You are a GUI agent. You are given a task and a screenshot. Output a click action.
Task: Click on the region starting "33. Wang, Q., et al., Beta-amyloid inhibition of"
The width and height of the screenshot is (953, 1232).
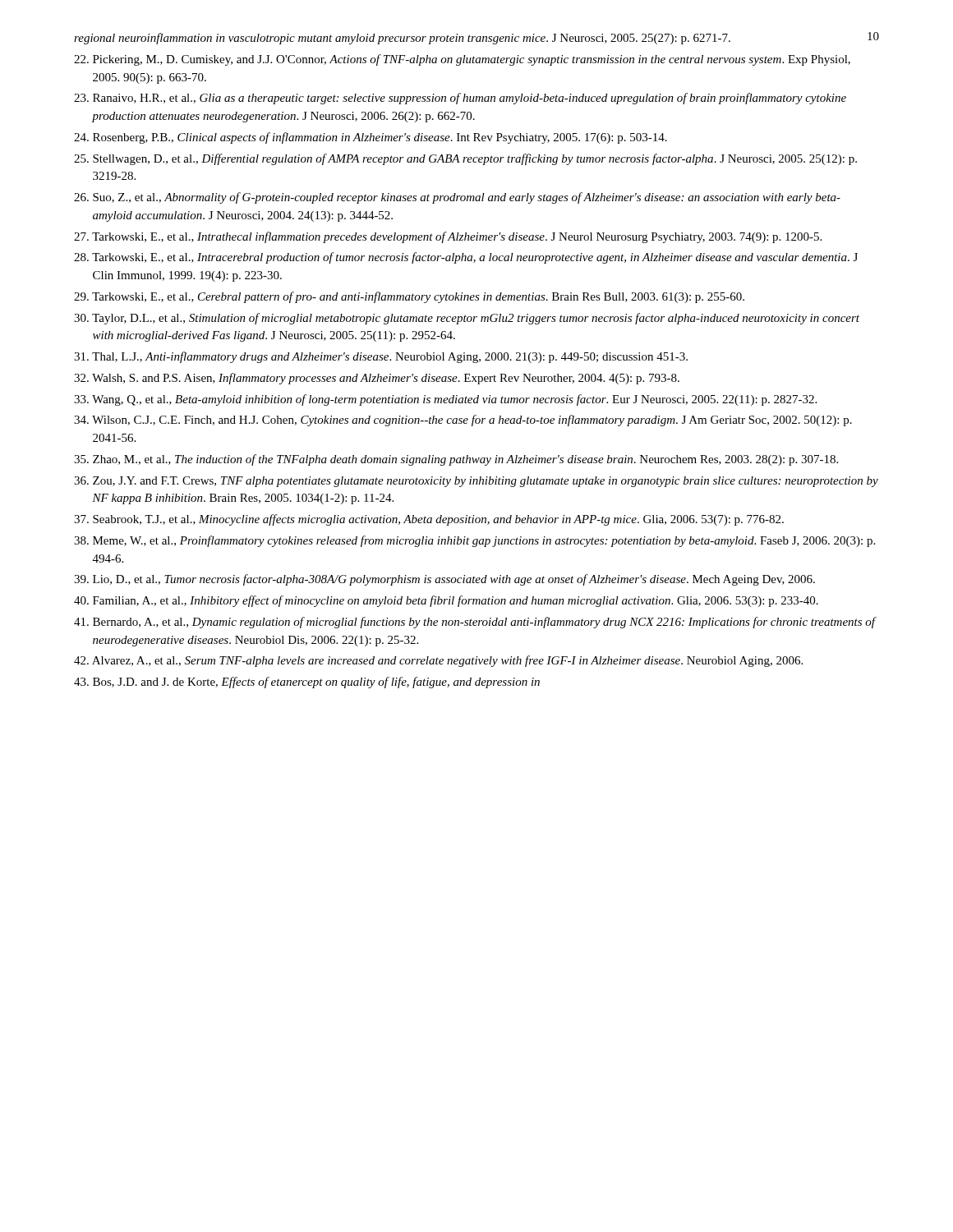click(x=446, y=399)
